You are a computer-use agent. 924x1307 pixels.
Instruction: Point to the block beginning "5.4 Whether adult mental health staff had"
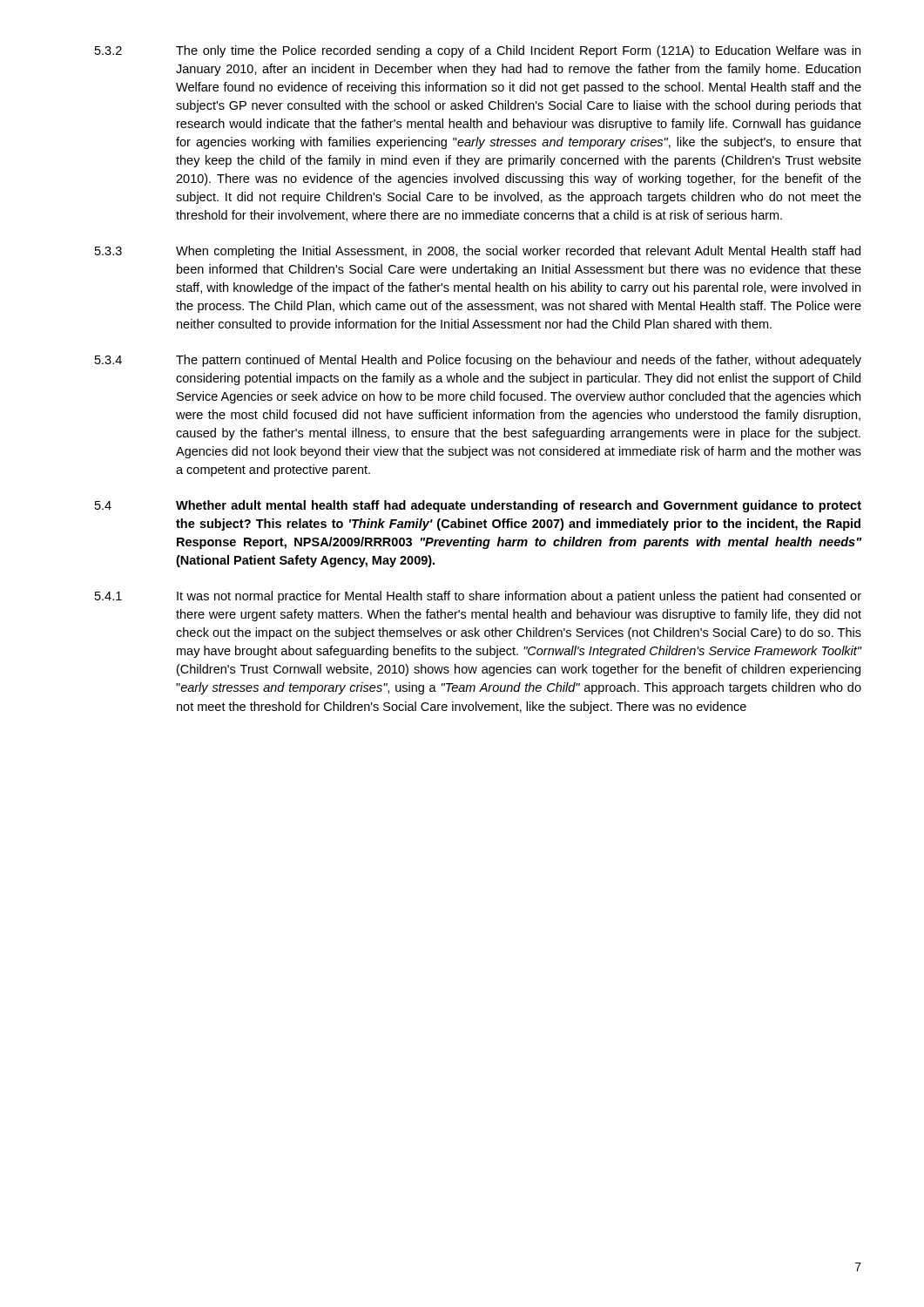tap(478, 534)
